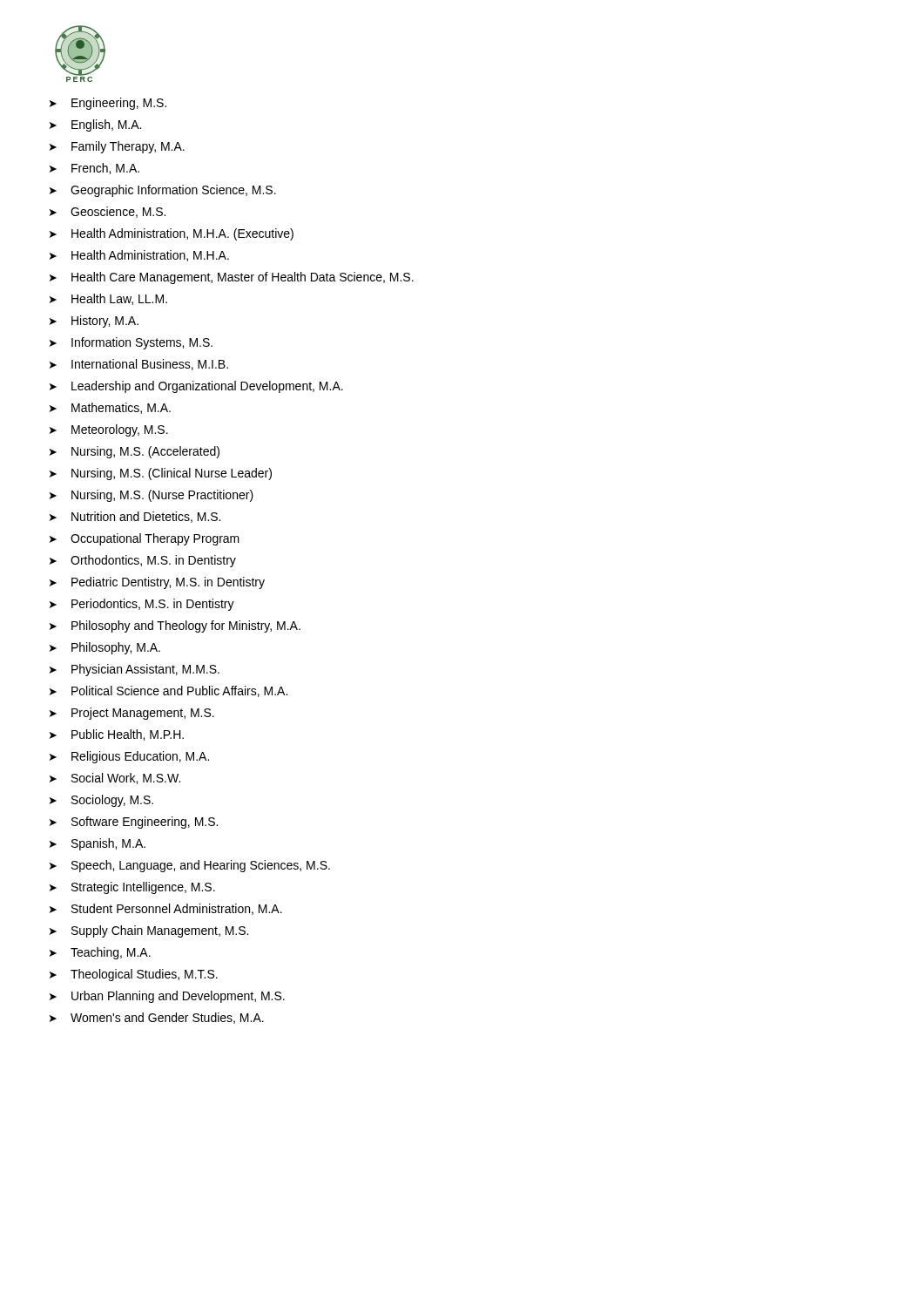
Task: Click on the region starting "➤ Occupational Therapy Program"
Action: click(145, 539)
